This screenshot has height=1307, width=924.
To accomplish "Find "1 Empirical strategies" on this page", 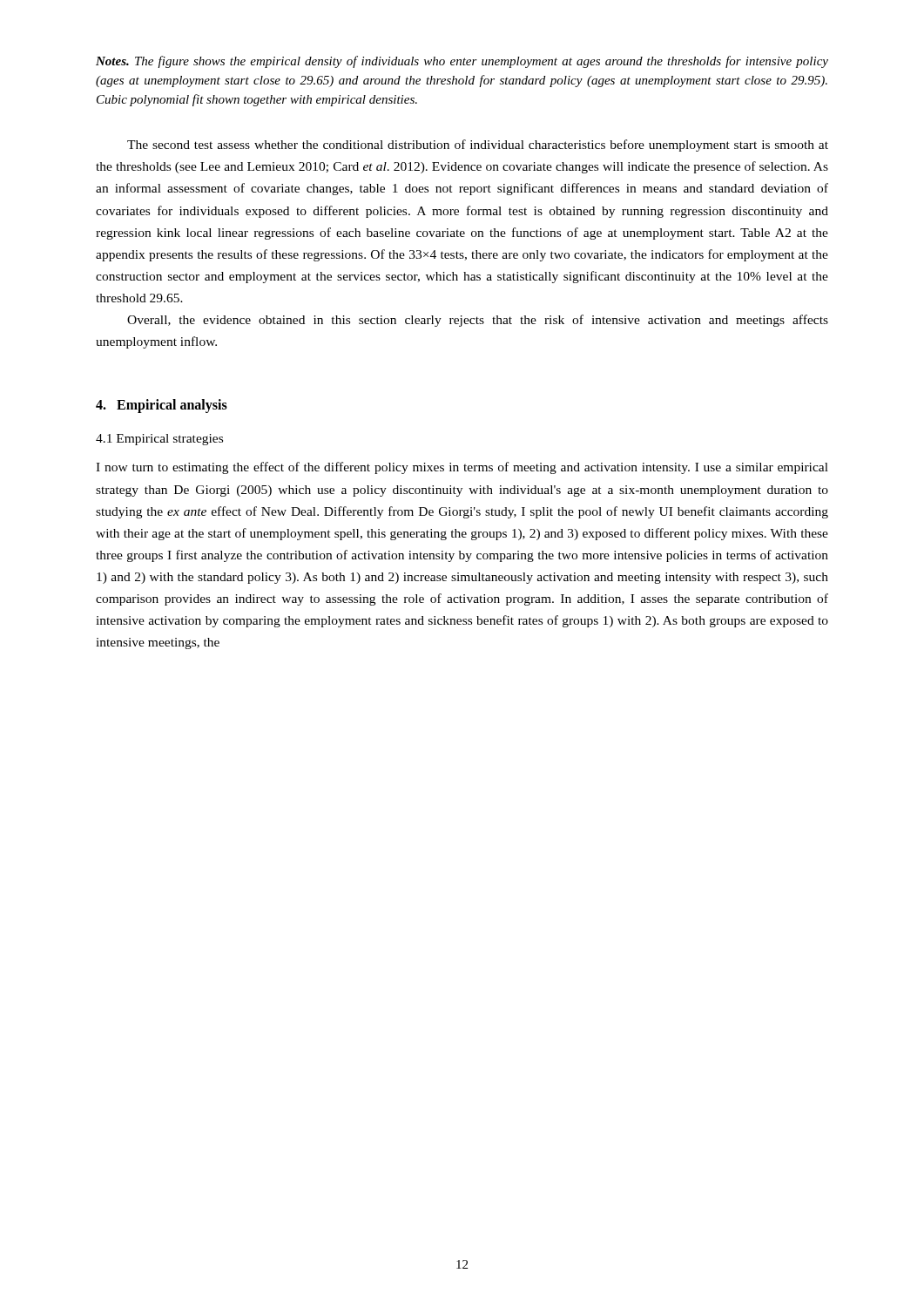I will coord(160,438).
